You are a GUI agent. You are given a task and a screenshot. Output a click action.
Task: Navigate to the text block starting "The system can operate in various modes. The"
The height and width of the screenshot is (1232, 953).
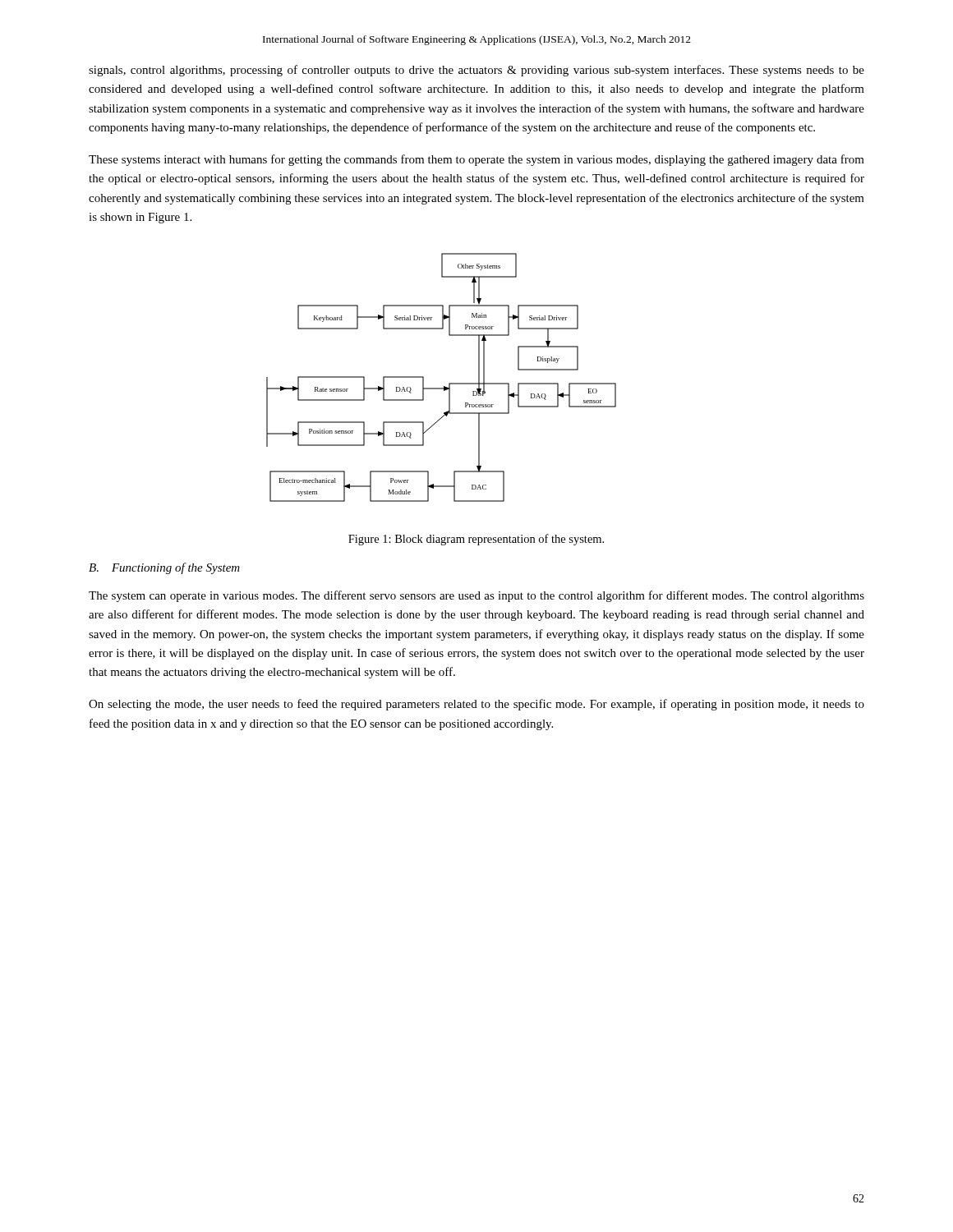tap(476, 634)
